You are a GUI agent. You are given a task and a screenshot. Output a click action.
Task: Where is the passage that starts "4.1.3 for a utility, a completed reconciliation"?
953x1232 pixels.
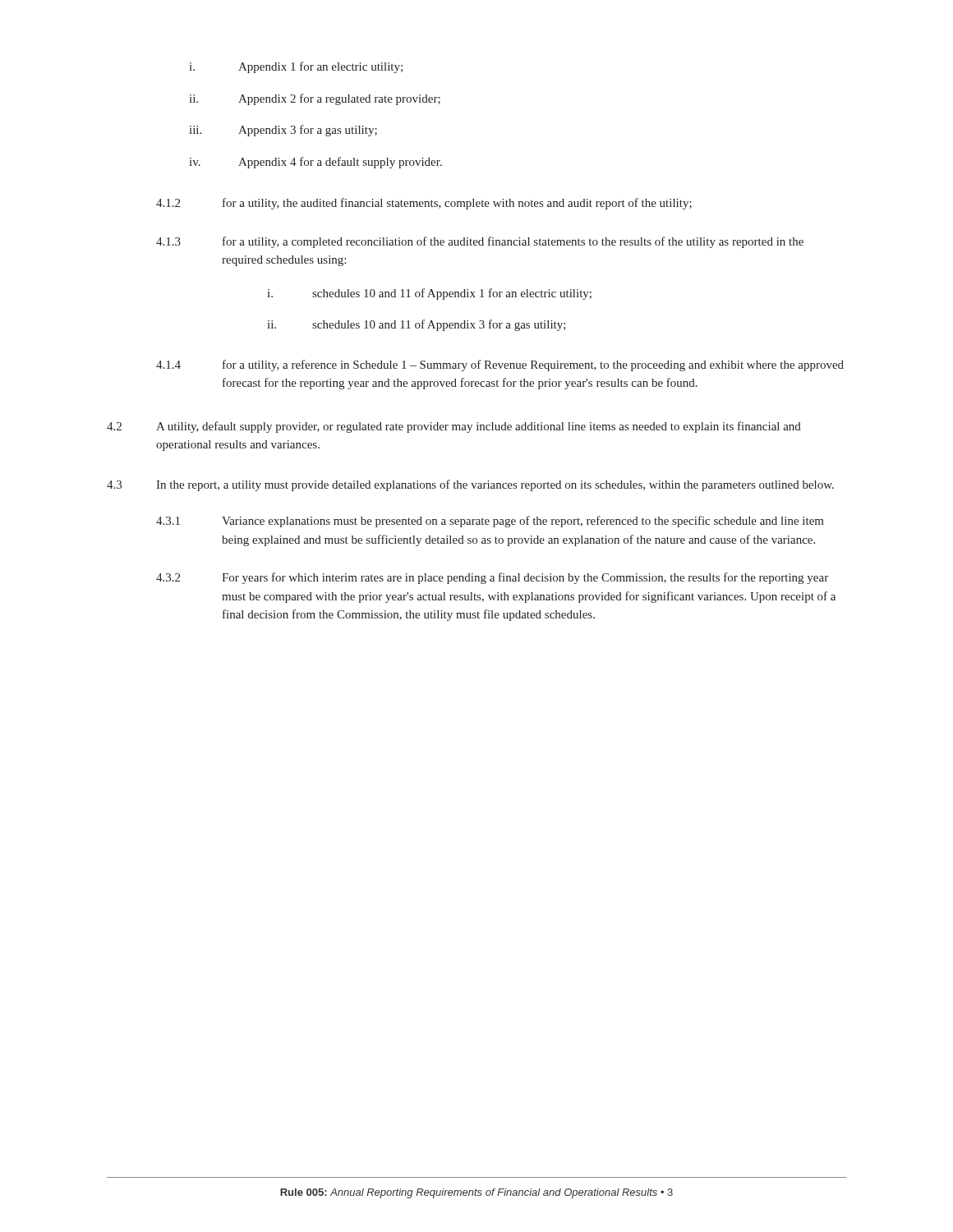(x=501, y=250)
